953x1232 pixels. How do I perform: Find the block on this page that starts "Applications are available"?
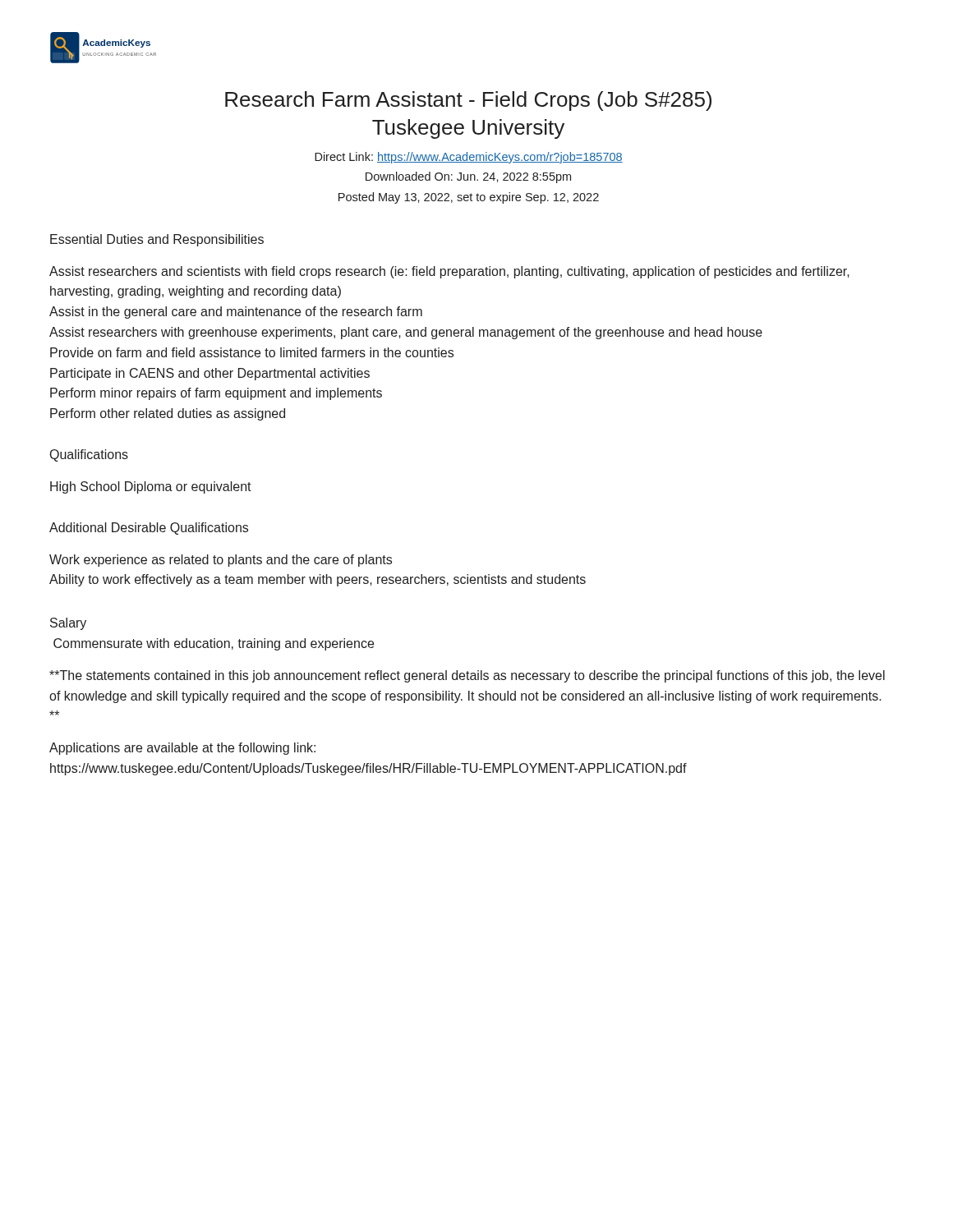[x=368, y=758]
